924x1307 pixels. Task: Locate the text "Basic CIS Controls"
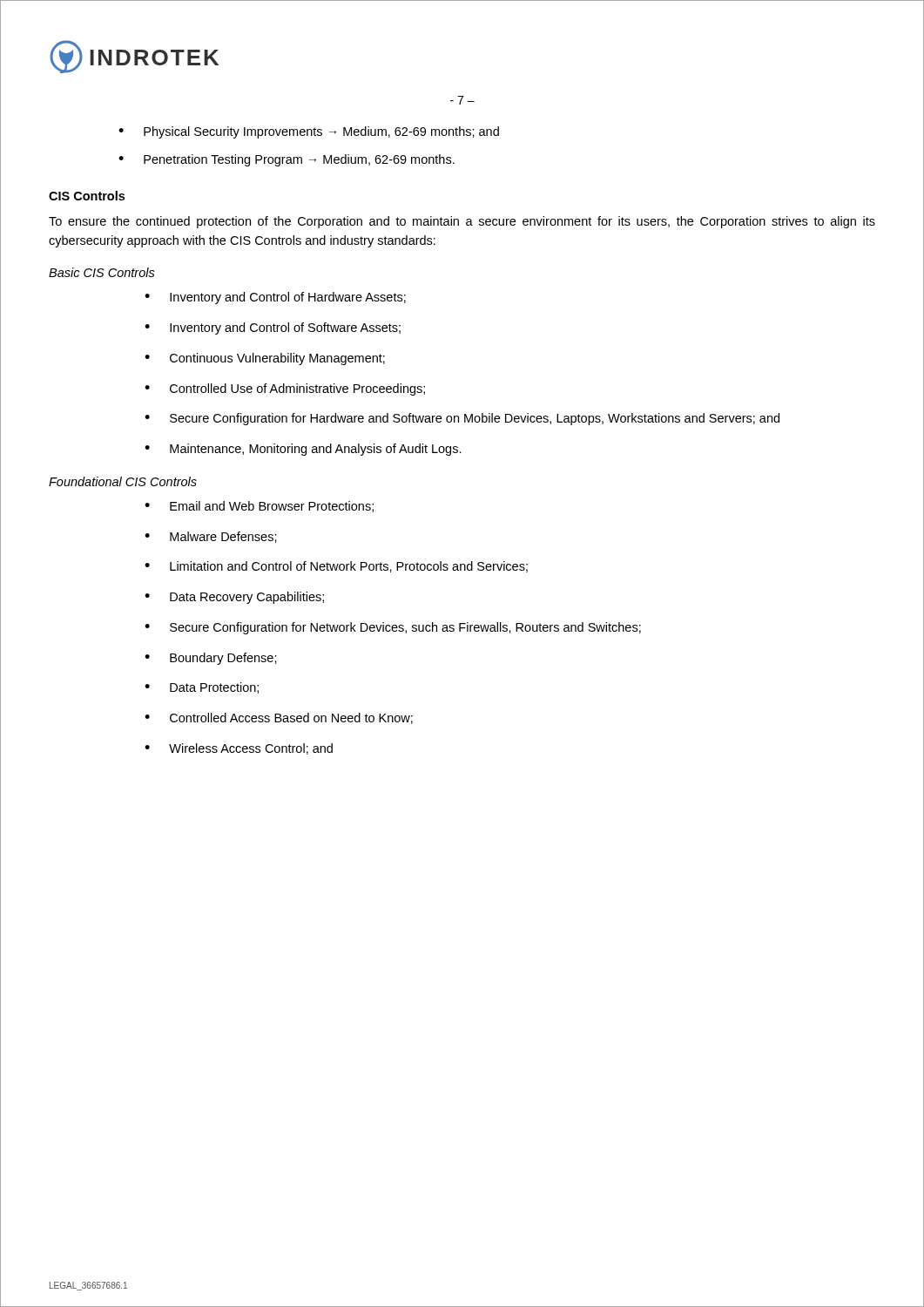pyautogui.click(x=102, y=273)
